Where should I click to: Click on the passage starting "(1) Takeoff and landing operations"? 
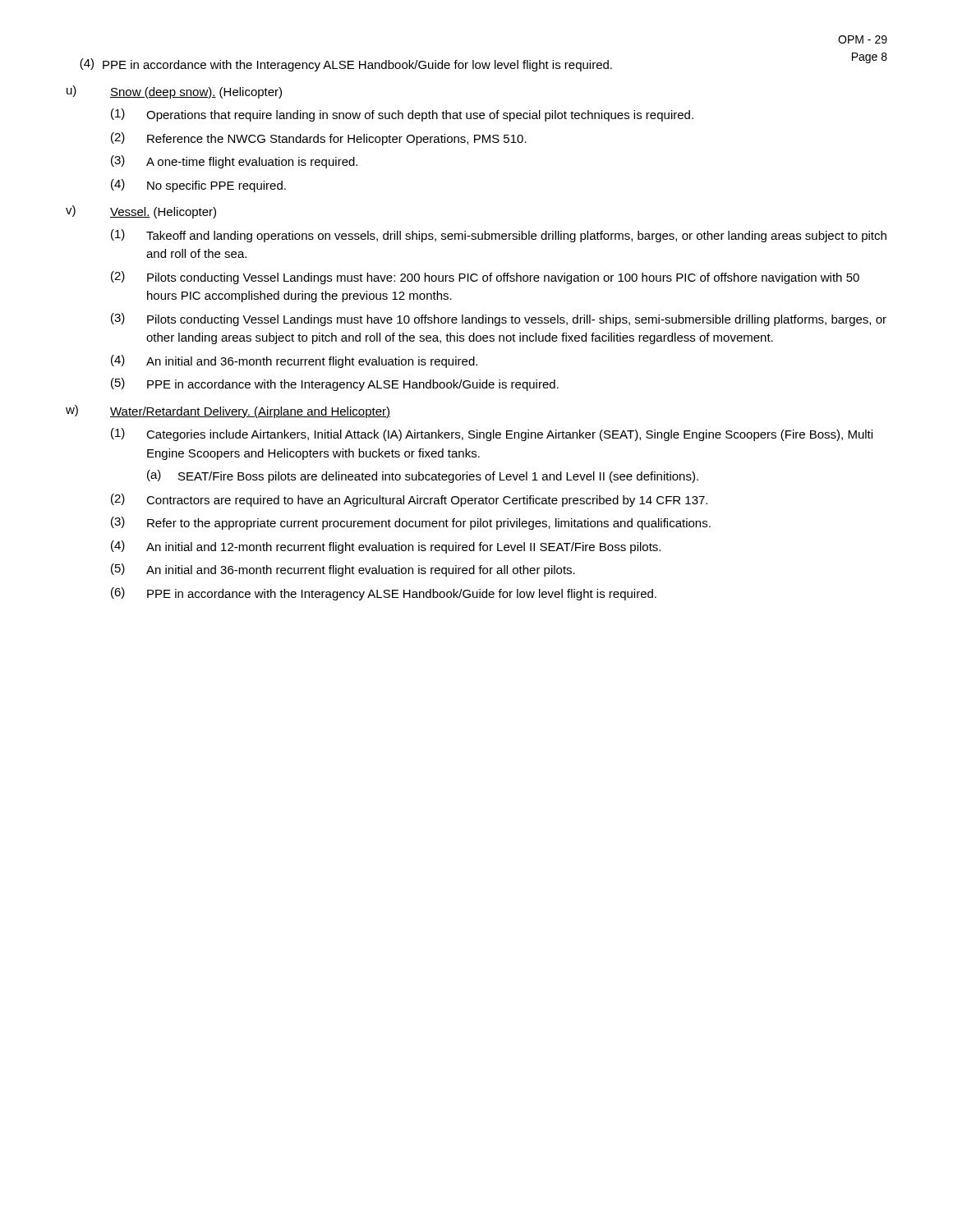[x=499, y=245]
